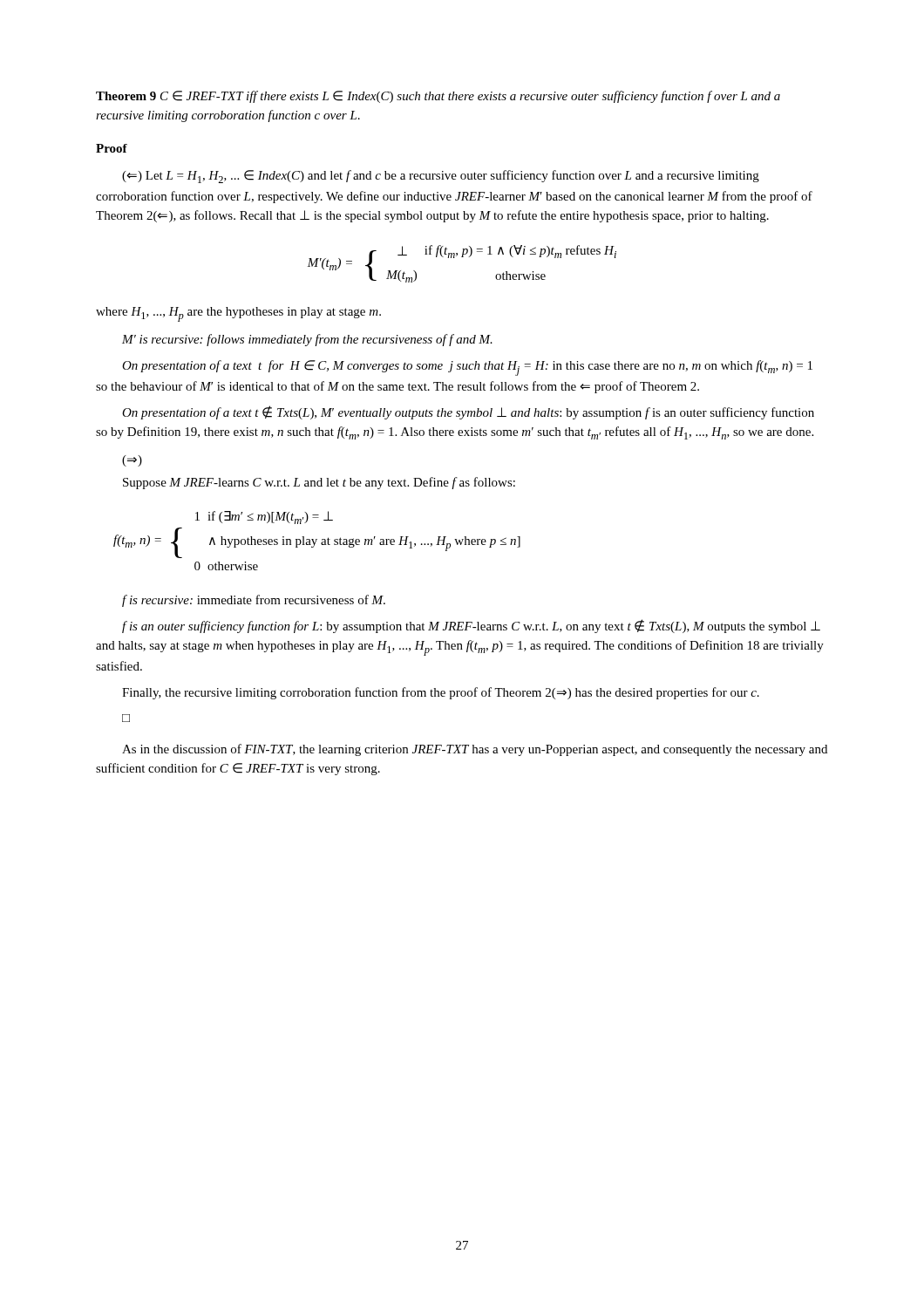Where is the formula that starts "M′(tm) = {"?
Viewport: 924px width, 1308px height.
[462, 264]
